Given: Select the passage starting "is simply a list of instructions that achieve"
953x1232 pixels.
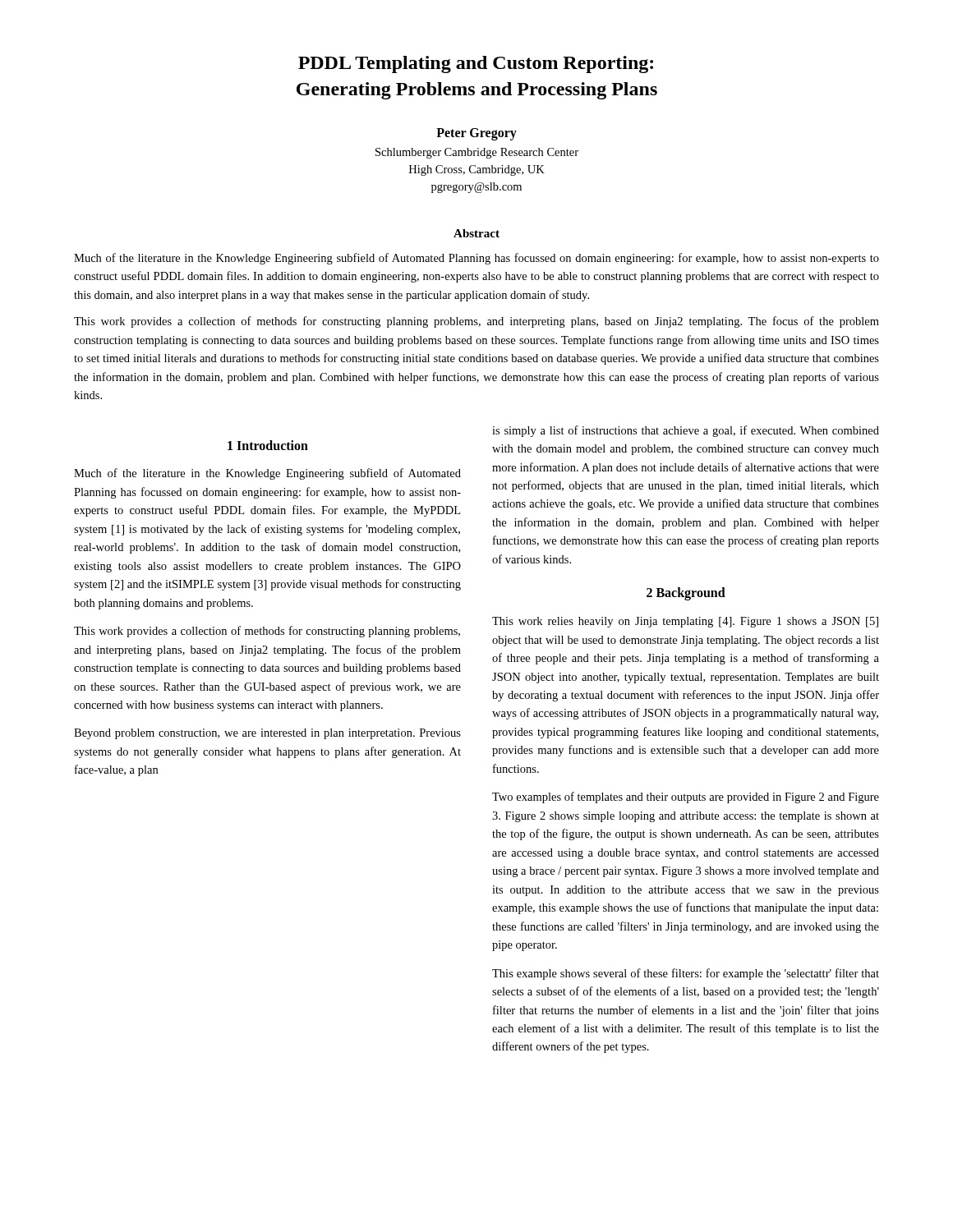Looking at the screenshot, I should (x=686, y=495).
